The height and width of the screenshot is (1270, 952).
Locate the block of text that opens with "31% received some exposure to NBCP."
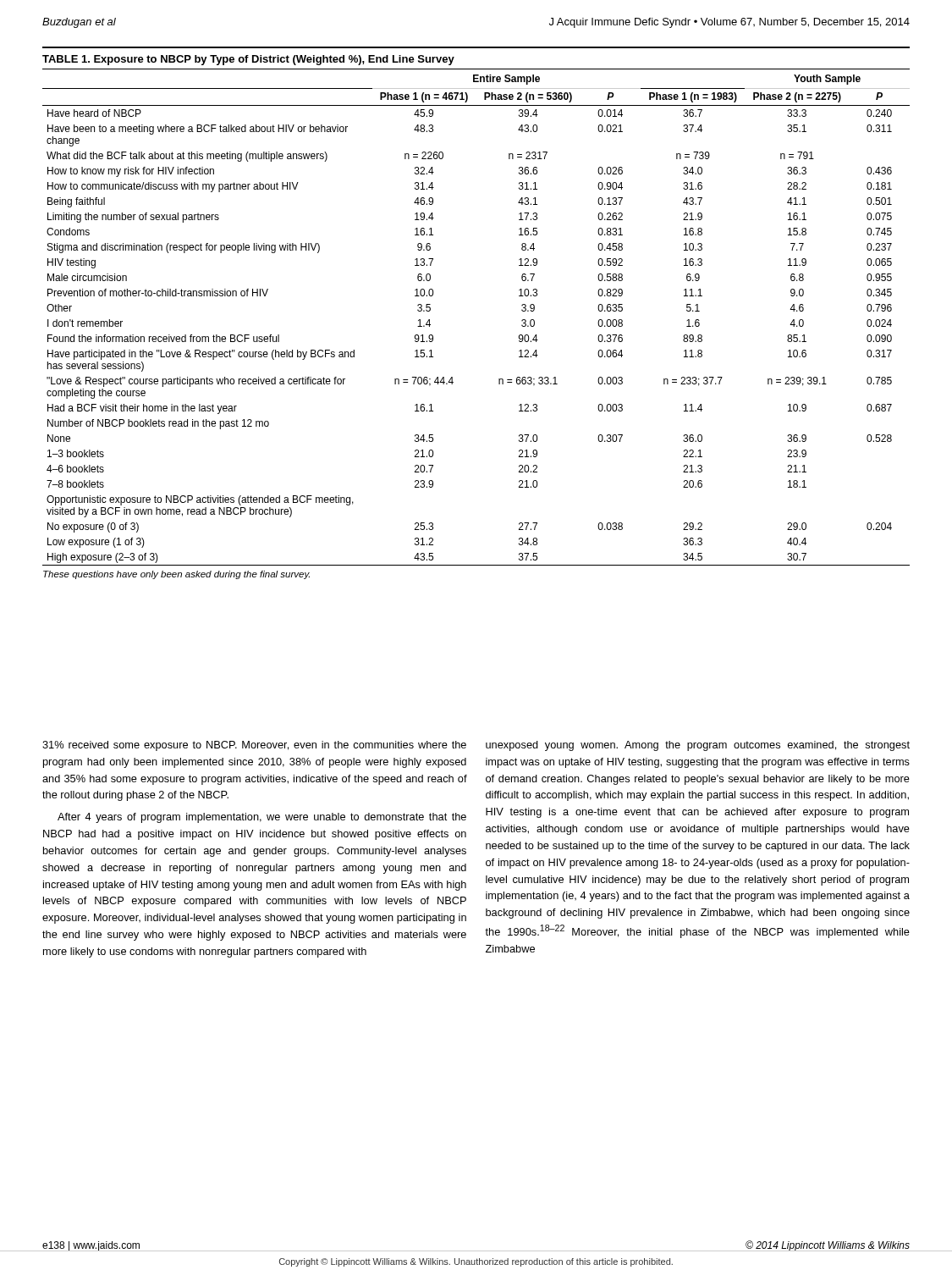pyautogui.click(x=254, y=848)
